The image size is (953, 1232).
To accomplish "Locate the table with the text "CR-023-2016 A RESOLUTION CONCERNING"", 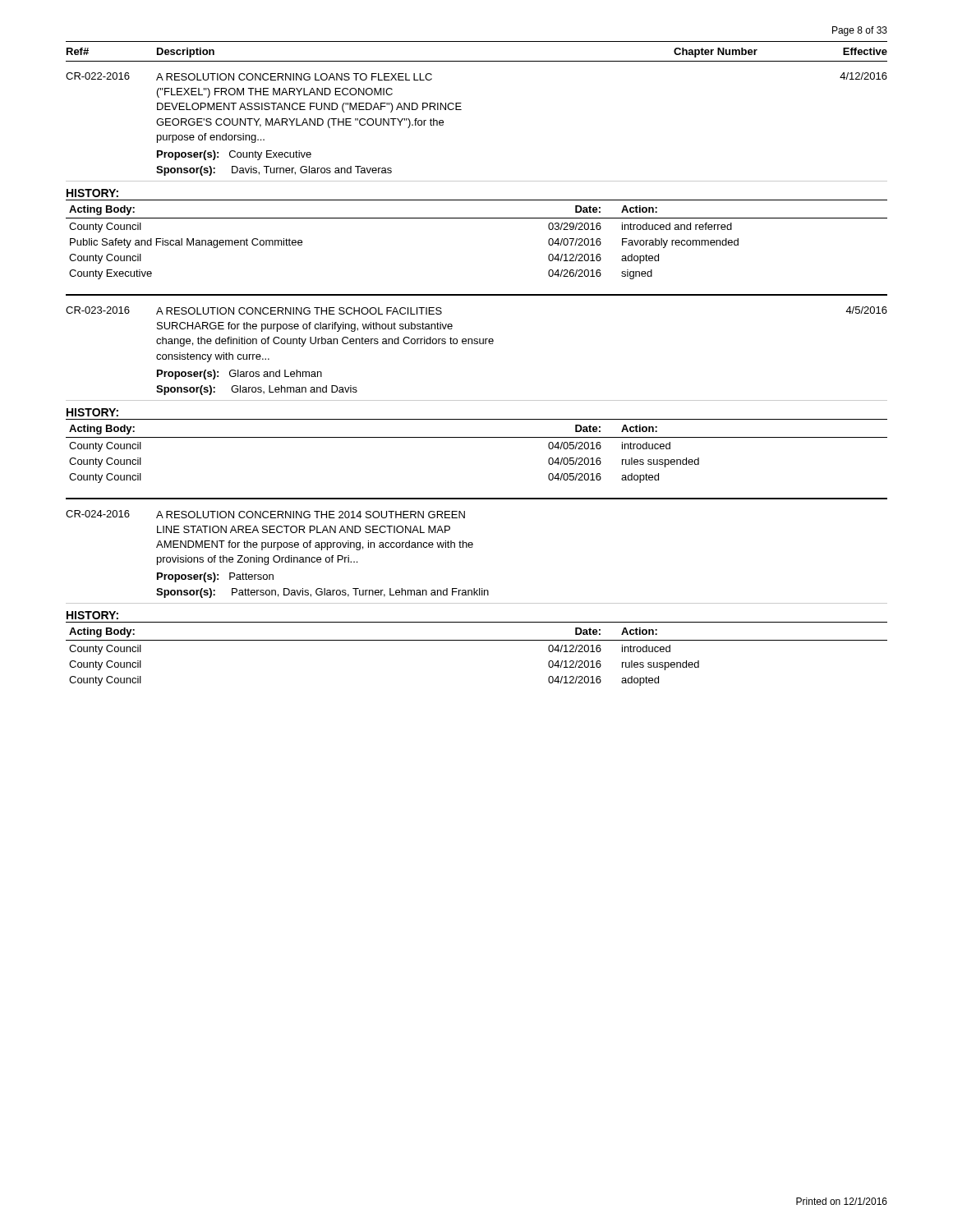I will tap(476, 348).
